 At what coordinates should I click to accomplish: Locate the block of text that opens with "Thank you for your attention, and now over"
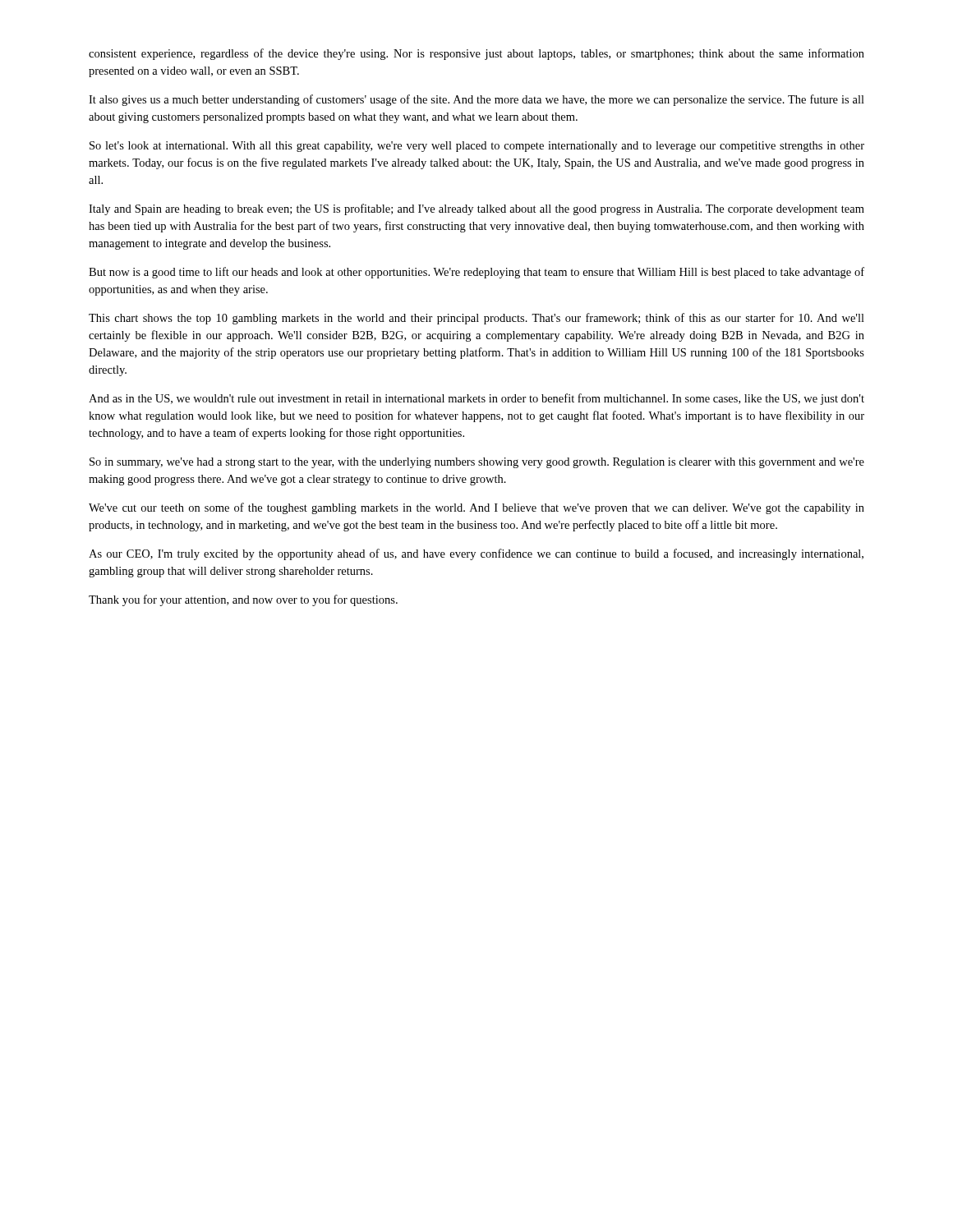tap(243, 600)
